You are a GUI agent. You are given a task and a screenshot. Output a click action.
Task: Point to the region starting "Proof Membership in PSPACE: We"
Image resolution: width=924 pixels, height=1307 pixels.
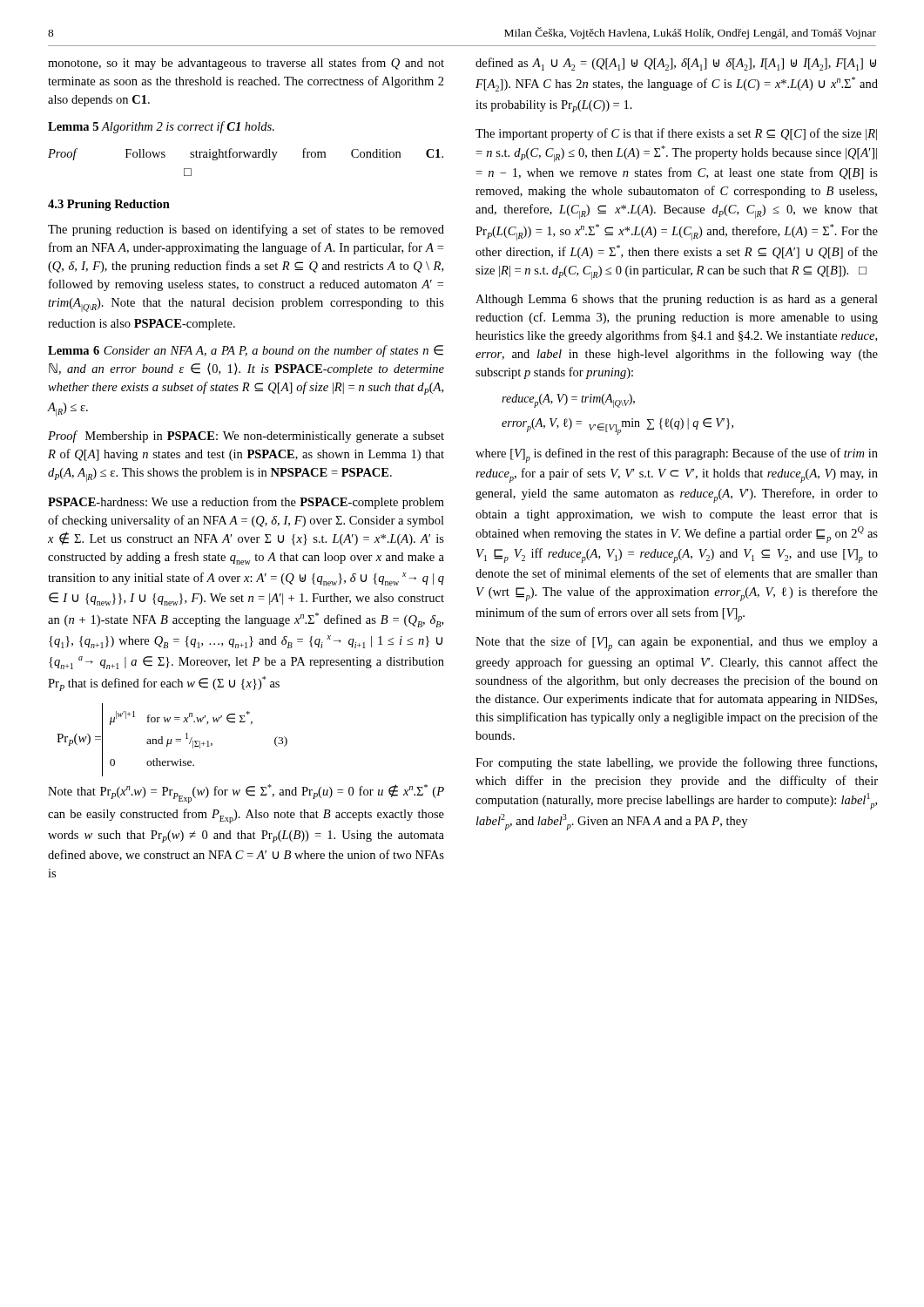[246, 456]
